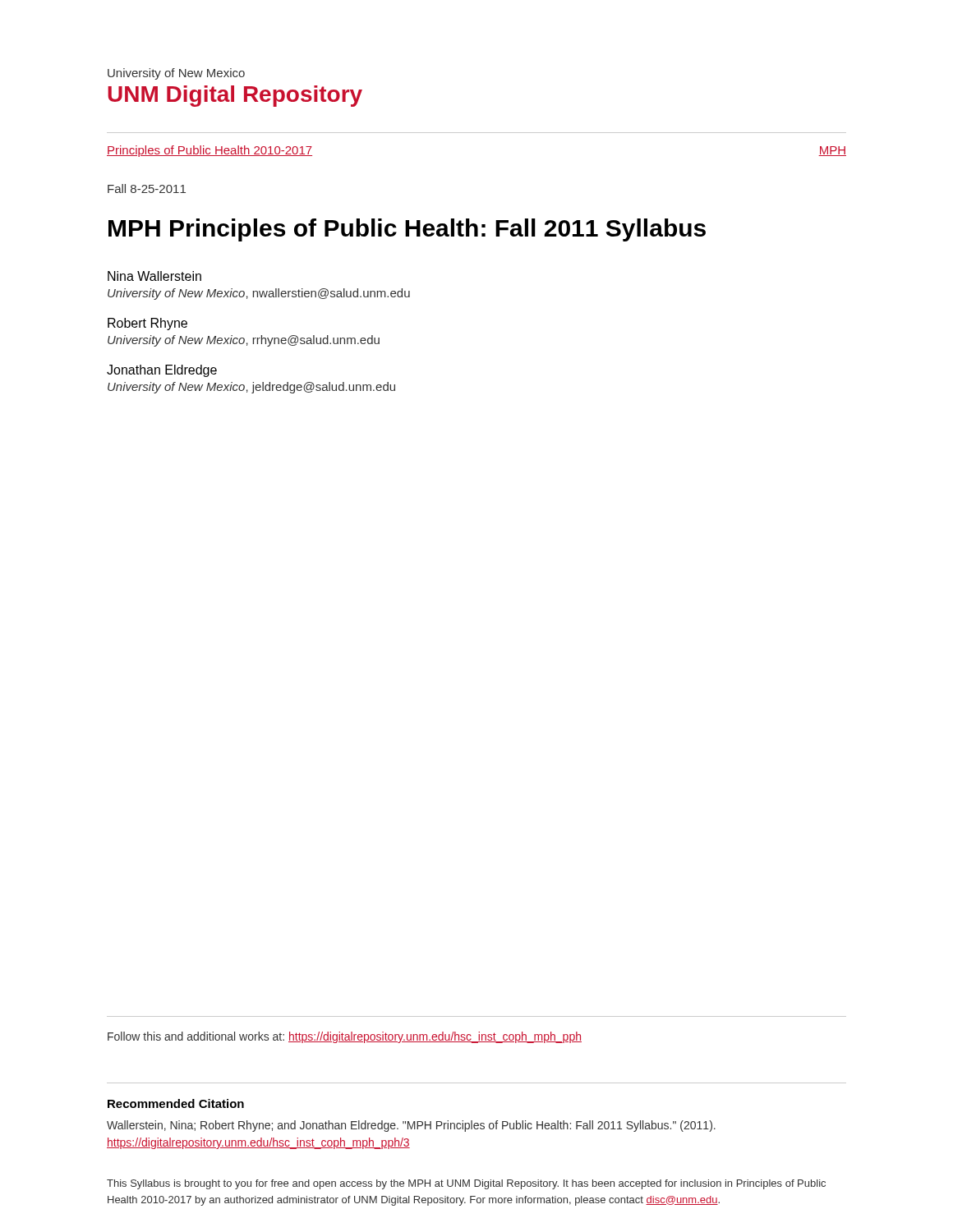Point to the block starting "Wallerstein, Nina; Robert"
Image resolution: width=953 pixels, height=1232 pixels.
point(412,1134)
